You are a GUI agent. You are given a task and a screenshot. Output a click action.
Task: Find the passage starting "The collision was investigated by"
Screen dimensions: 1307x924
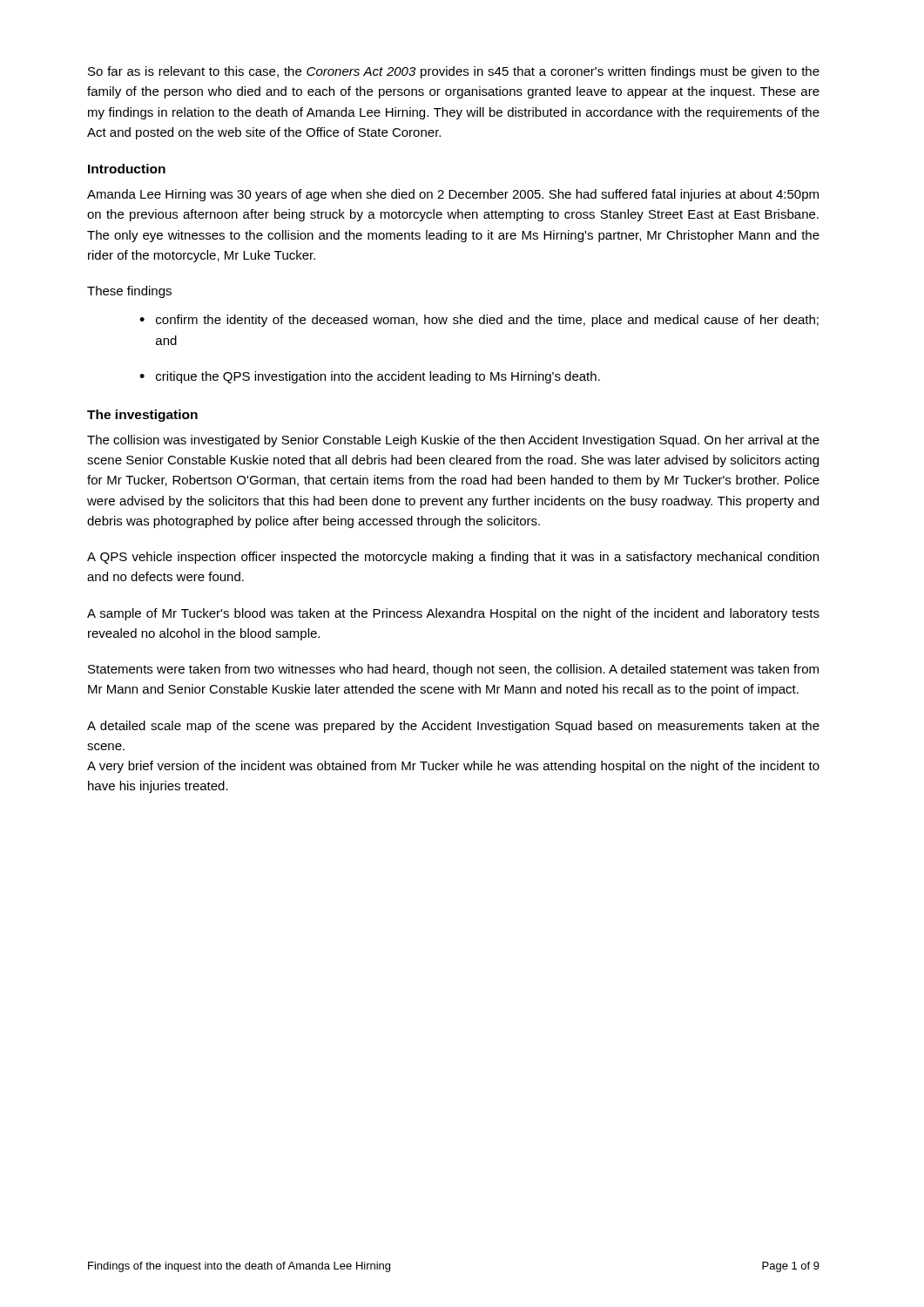point(453,480)
